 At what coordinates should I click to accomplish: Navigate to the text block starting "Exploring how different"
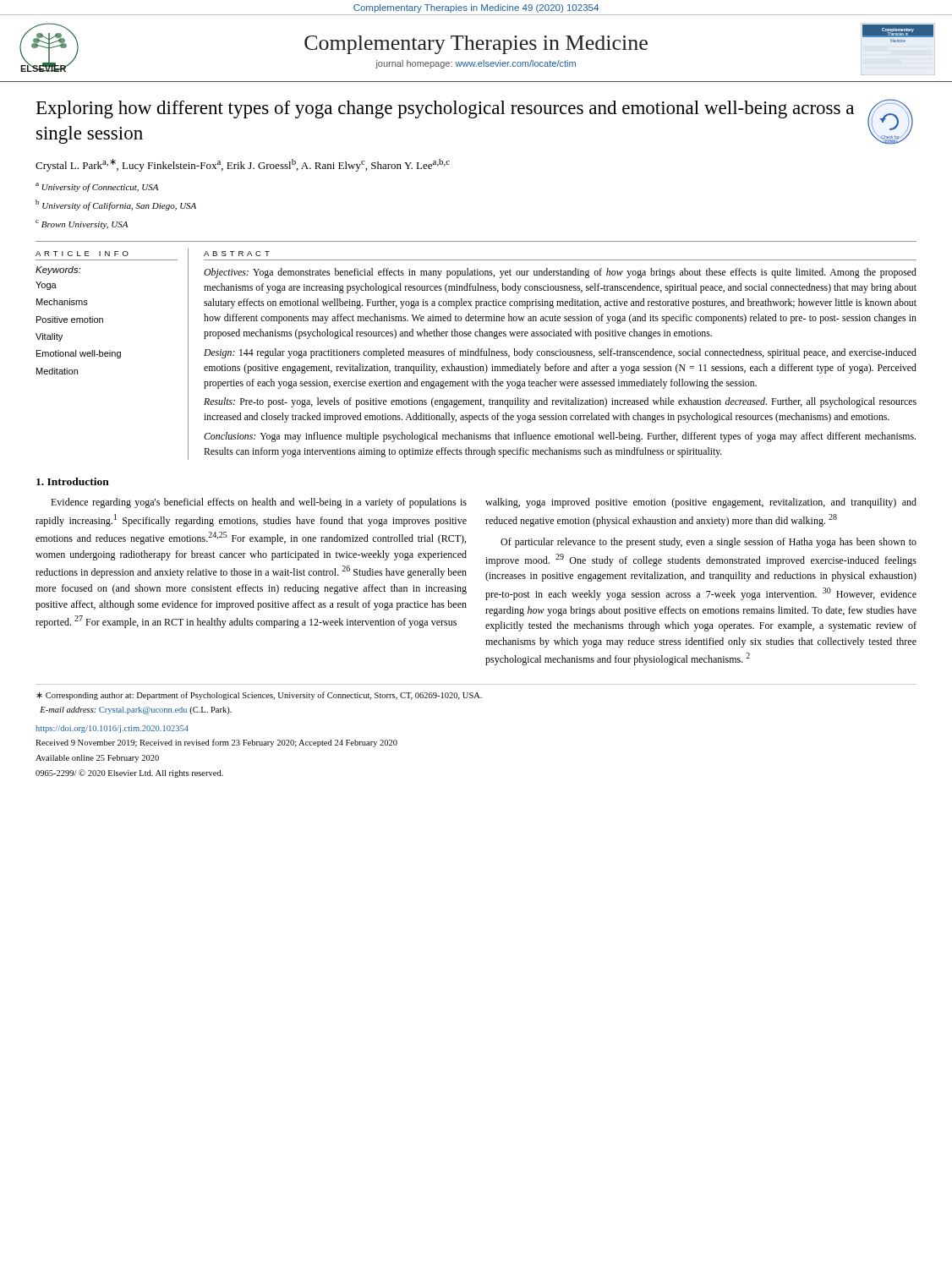pos(445,121)
